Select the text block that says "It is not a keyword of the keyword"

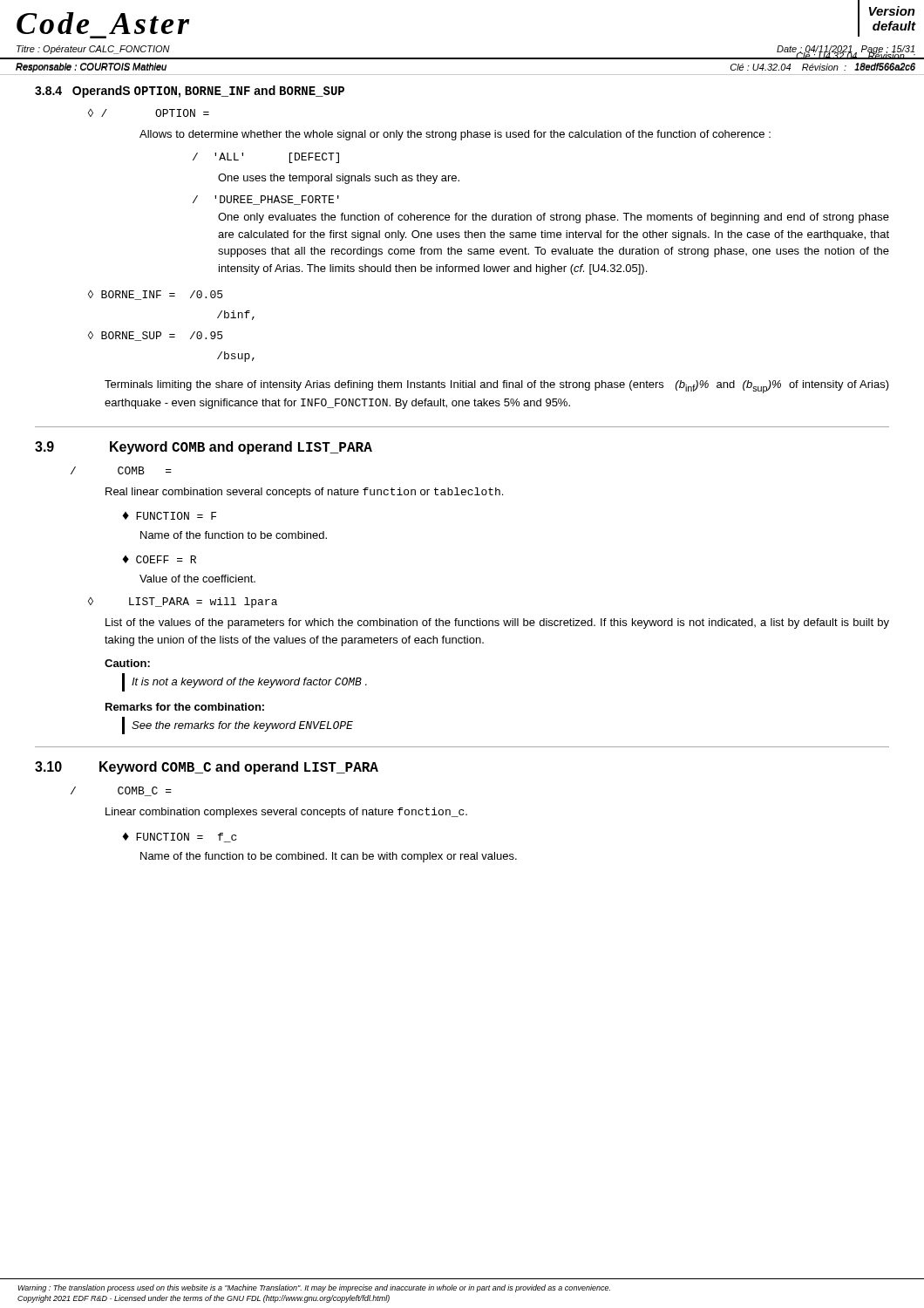[250, 682]
